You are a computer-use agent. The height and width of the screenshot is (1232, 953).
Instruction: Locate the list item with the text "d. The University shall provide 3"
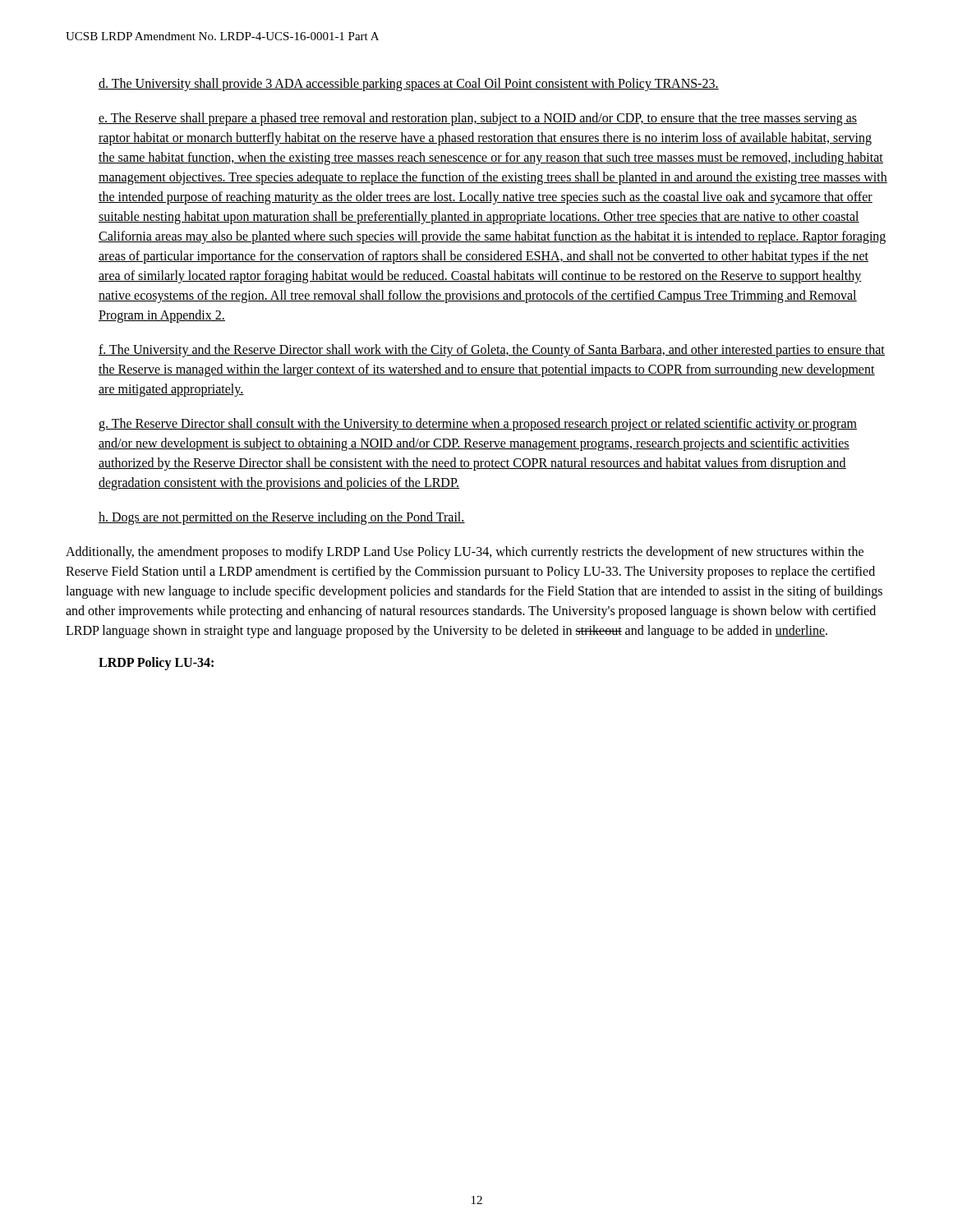[408, 83]
